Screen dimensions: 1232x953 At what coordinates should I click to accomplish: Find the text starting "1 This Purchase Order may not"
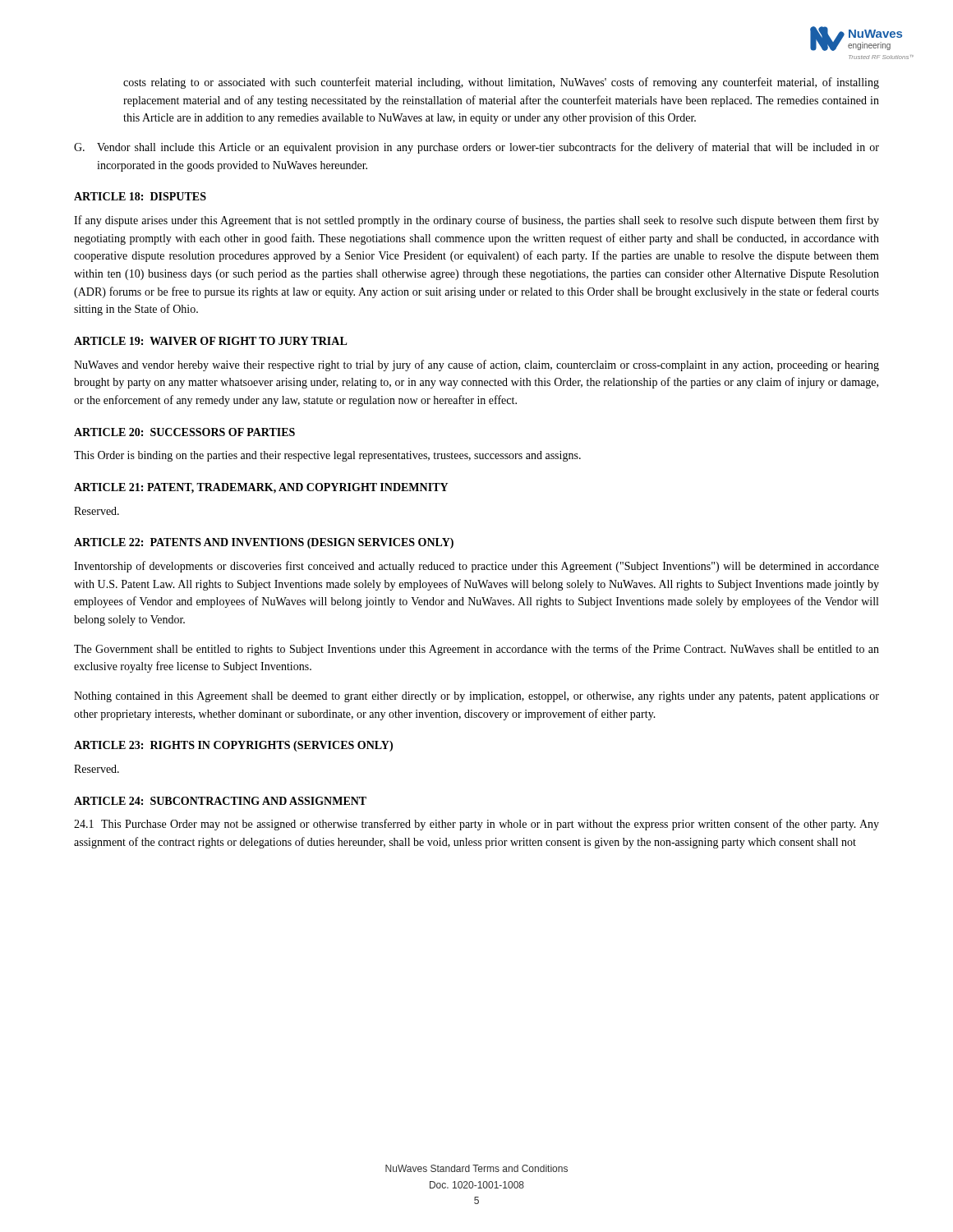476,833
